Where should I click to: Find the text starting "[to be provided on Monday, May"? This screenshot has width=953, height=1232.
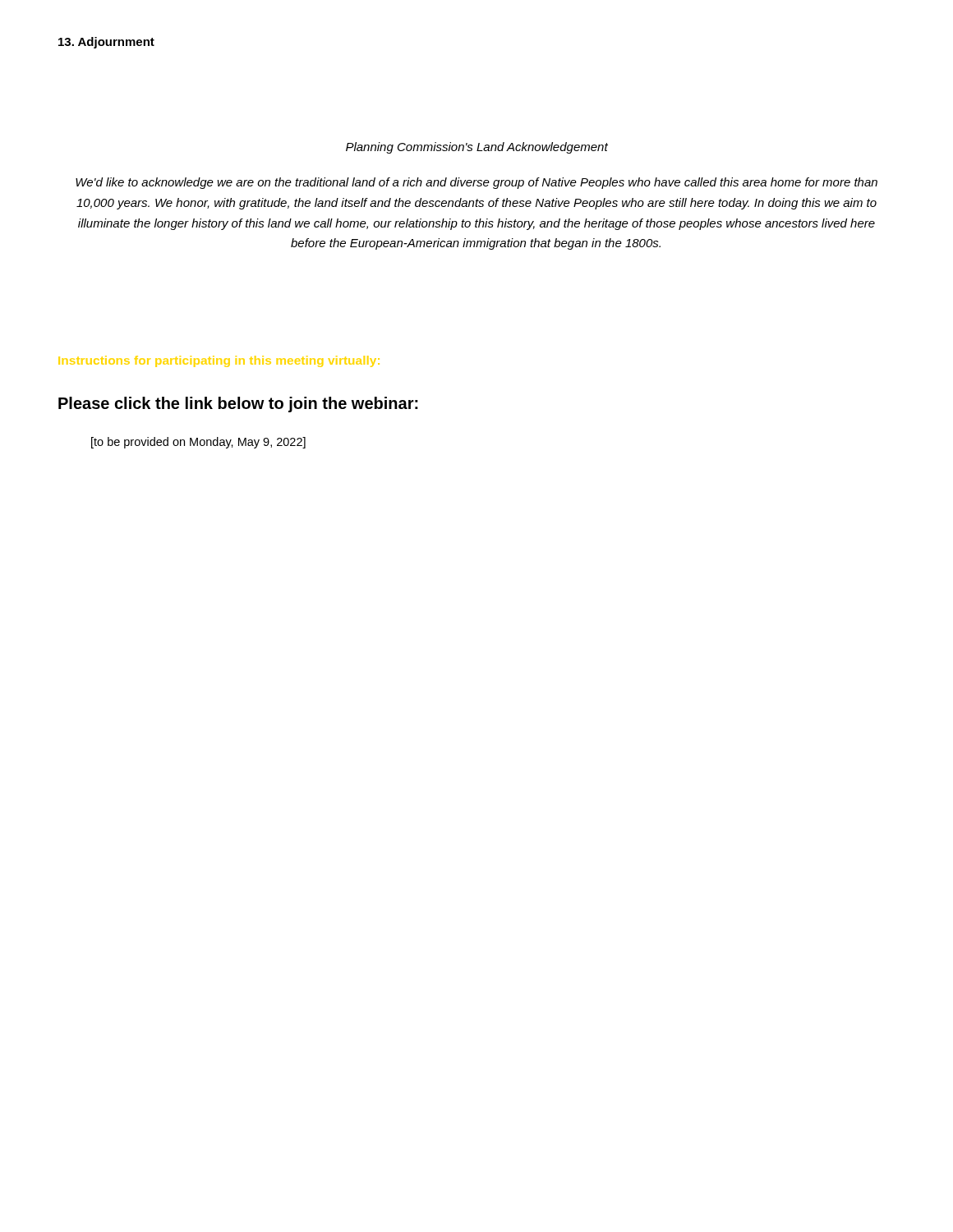point(198,442)
